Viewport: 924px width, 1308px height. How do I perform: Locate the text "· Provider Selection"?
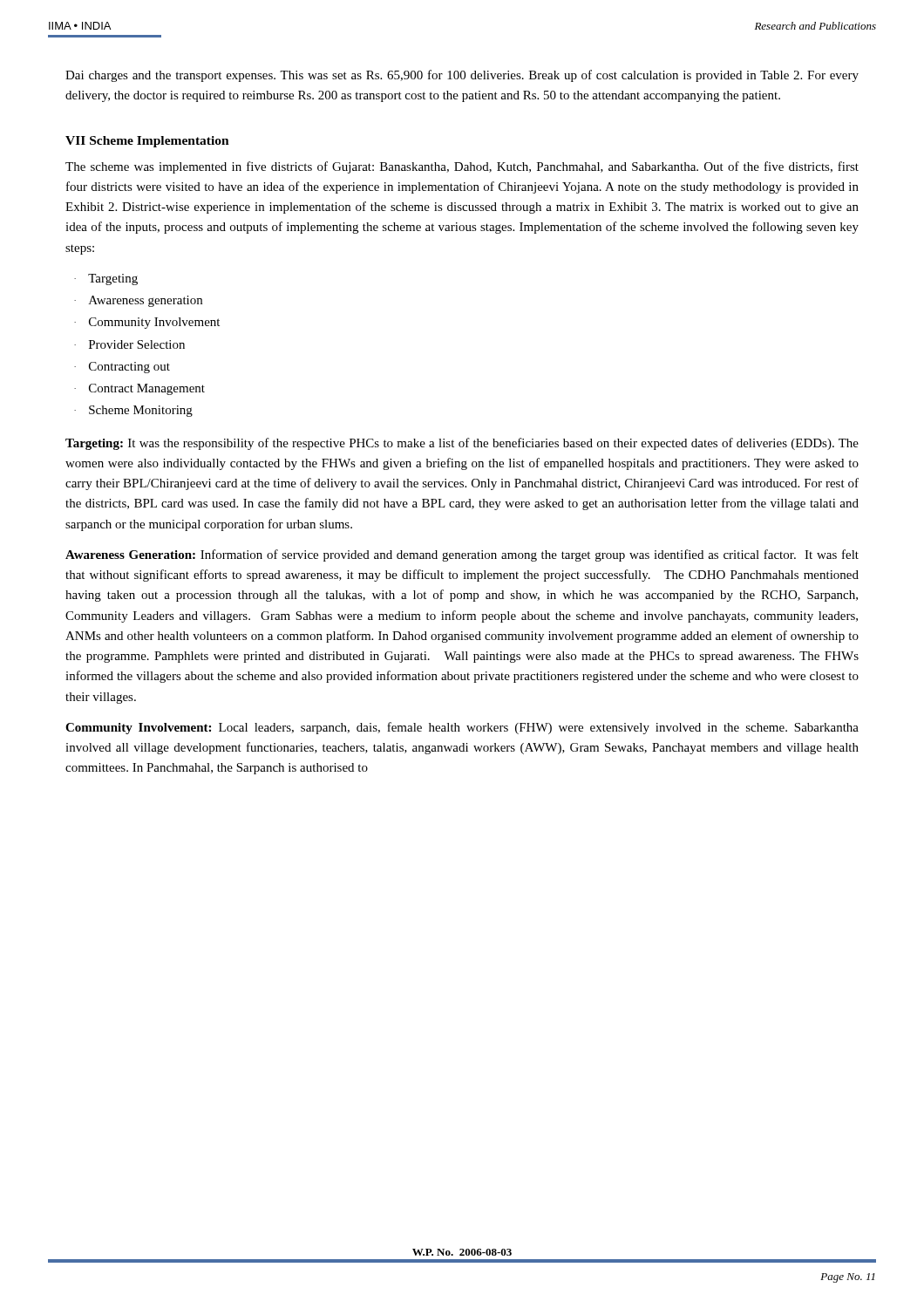[130, 345]
